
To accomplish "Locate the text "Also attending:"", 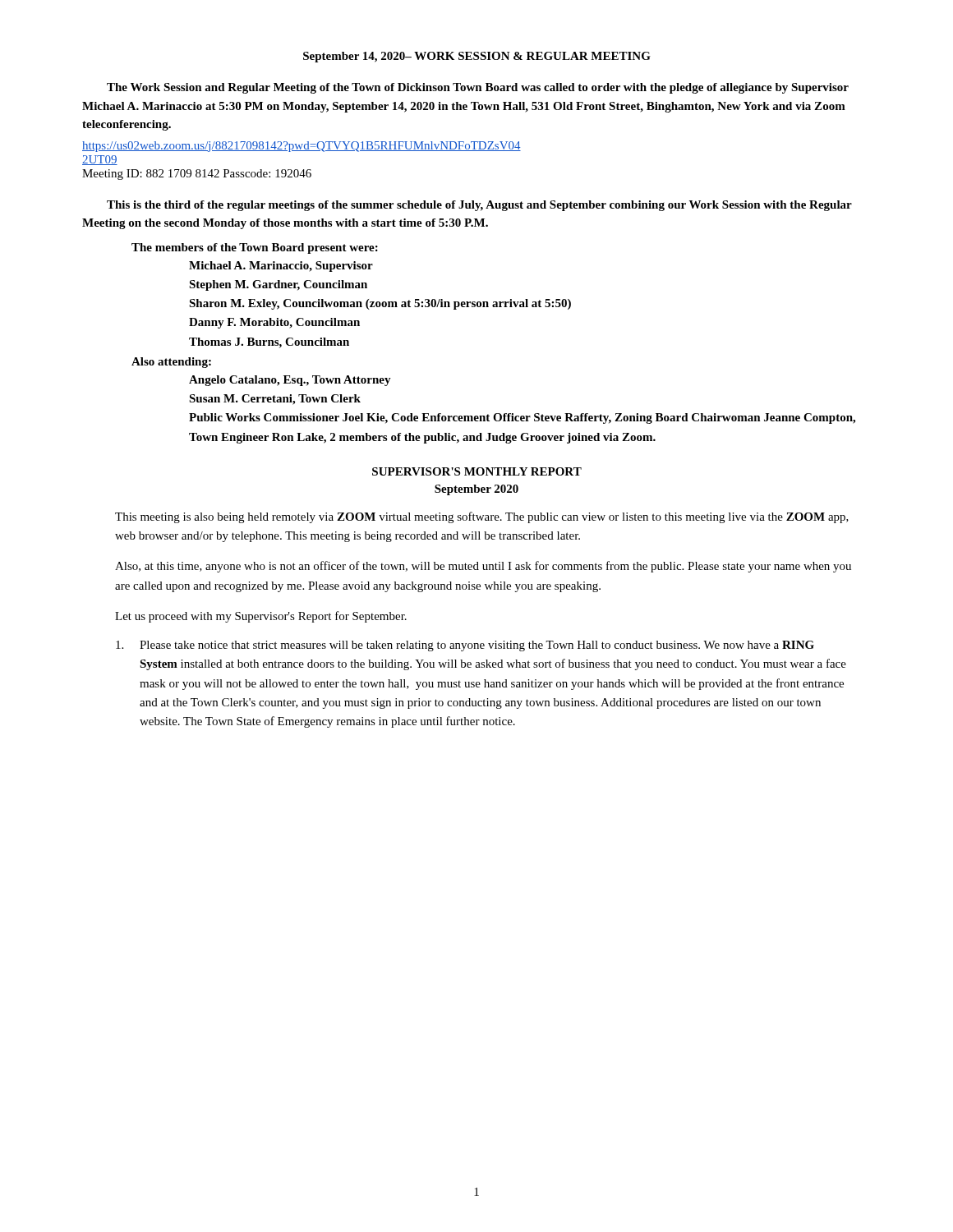I will pos(172,361).
